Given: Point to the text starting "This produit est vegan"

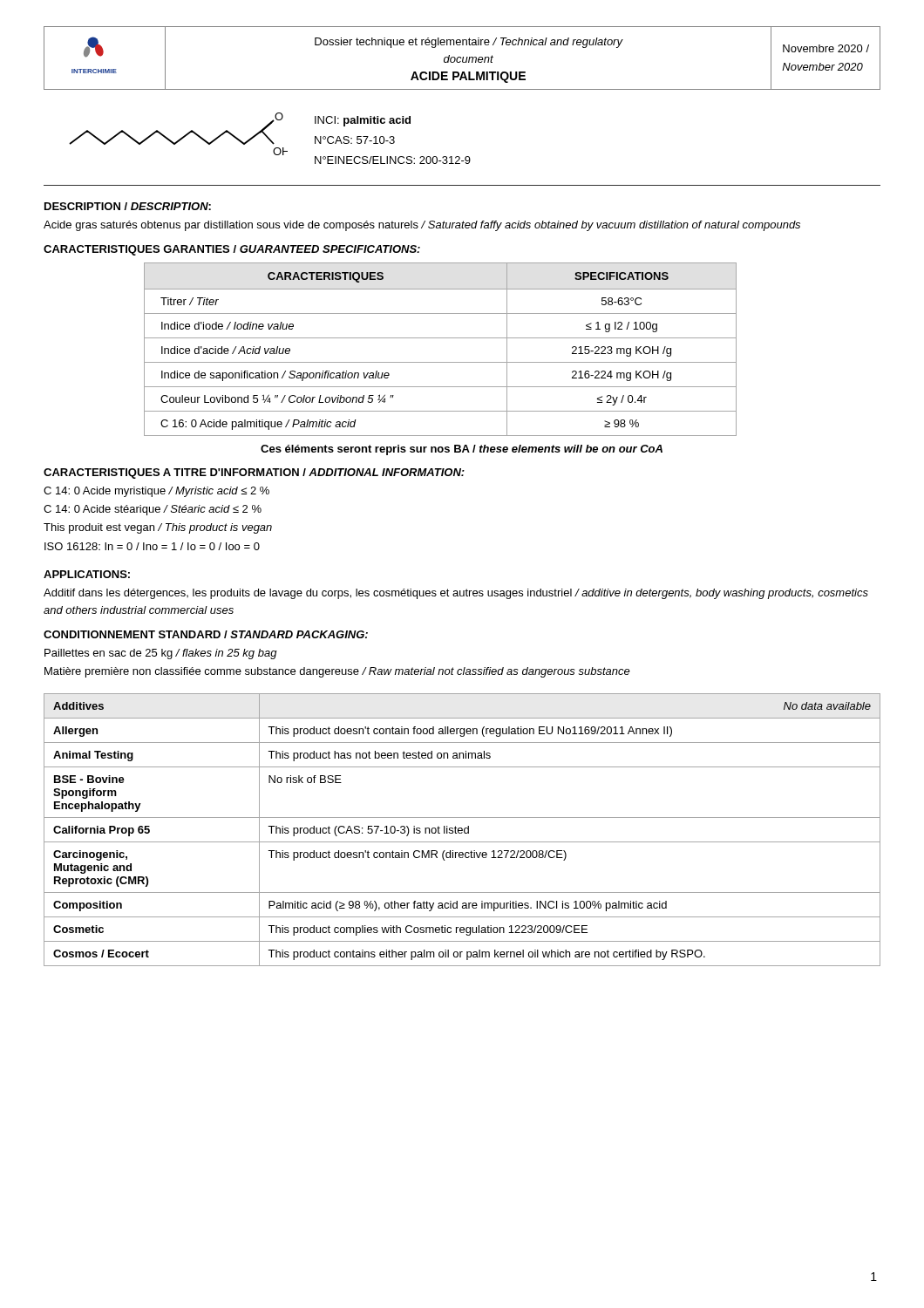Looking at the screenshot, I should click(158, 528).
